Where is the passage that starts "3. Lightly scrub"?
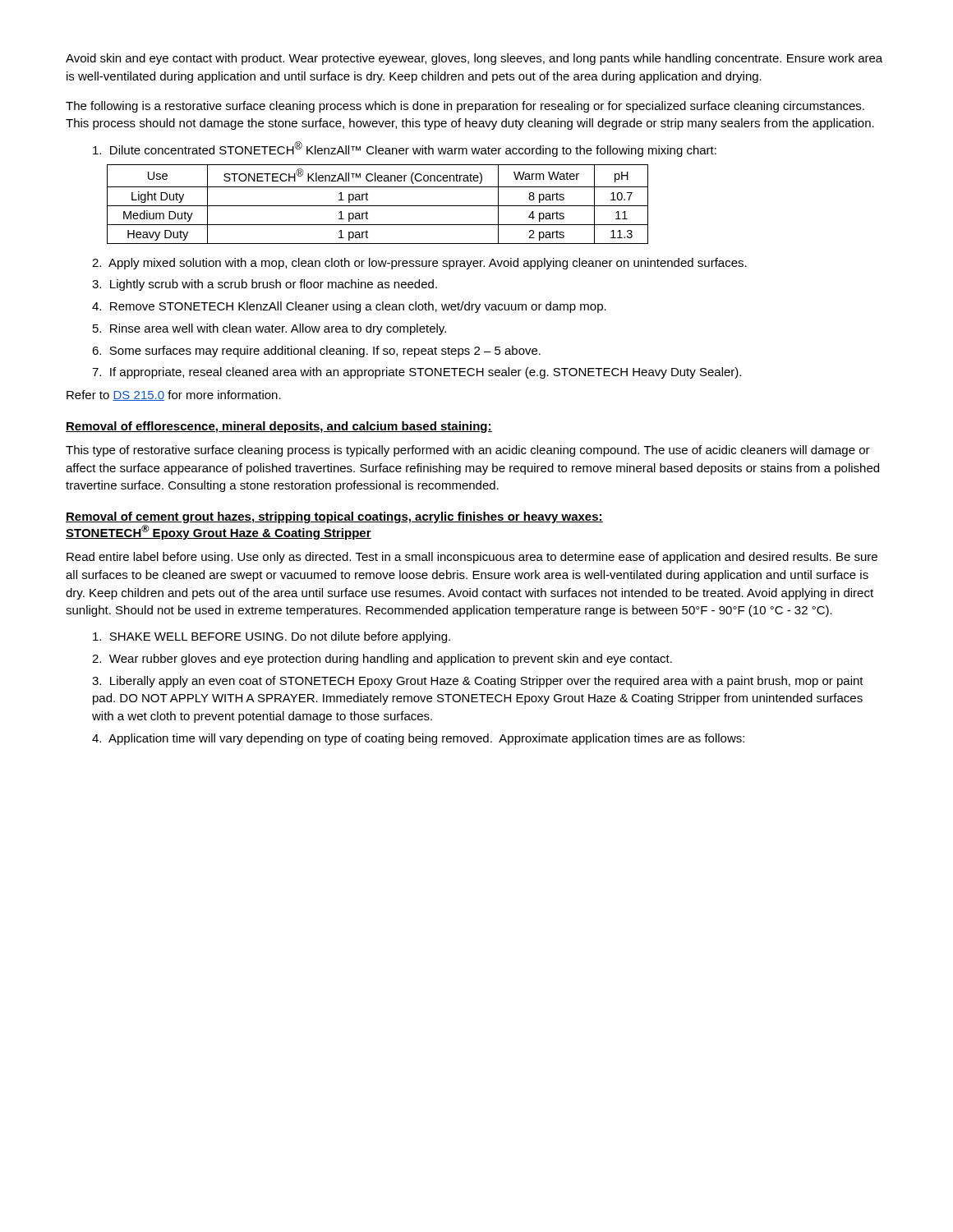Viewport: 953px width, 1232px height. coord(265,284)
